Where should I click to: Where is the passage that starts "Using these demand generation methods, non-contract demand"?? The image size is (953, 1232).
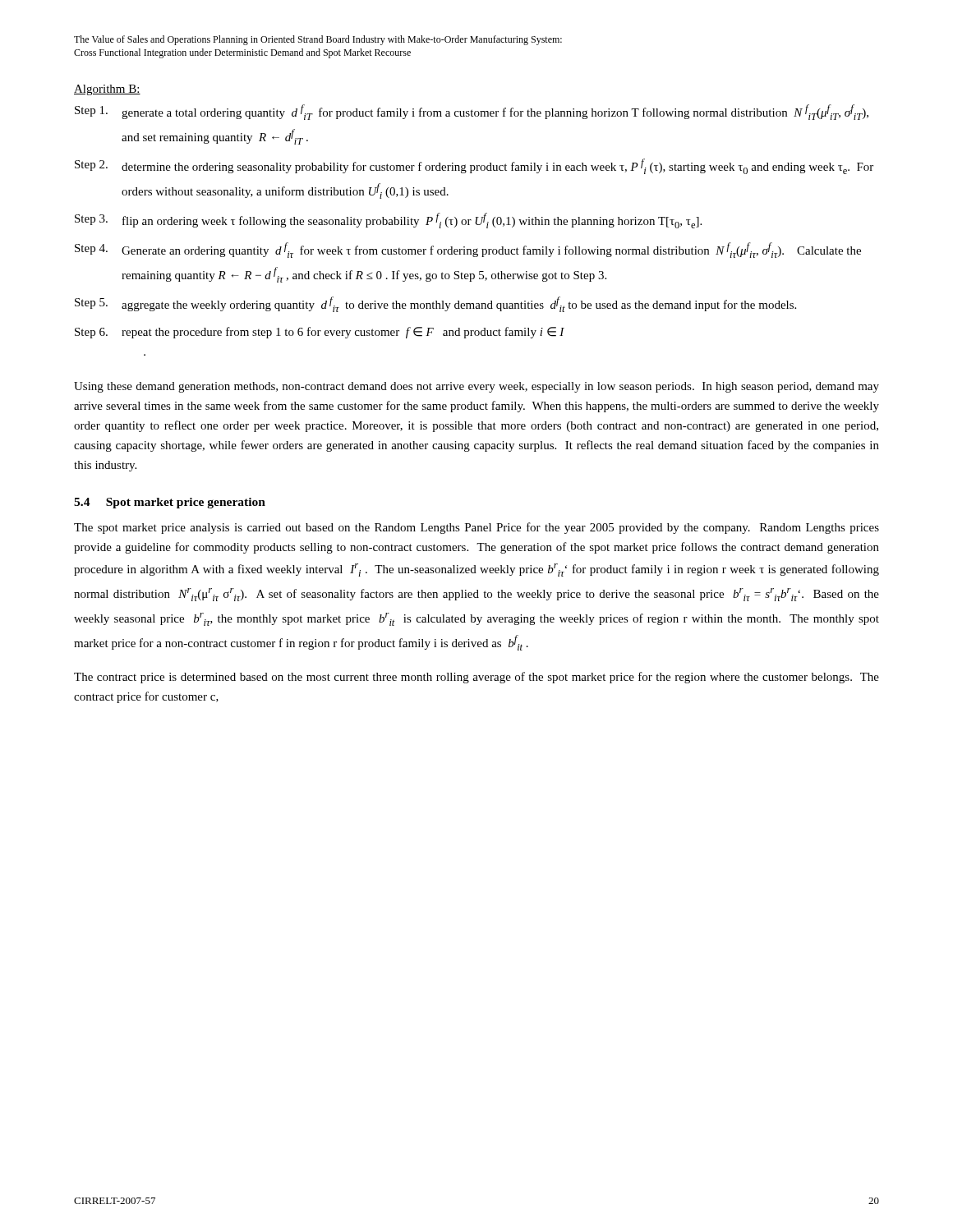[x=476, y=425]
